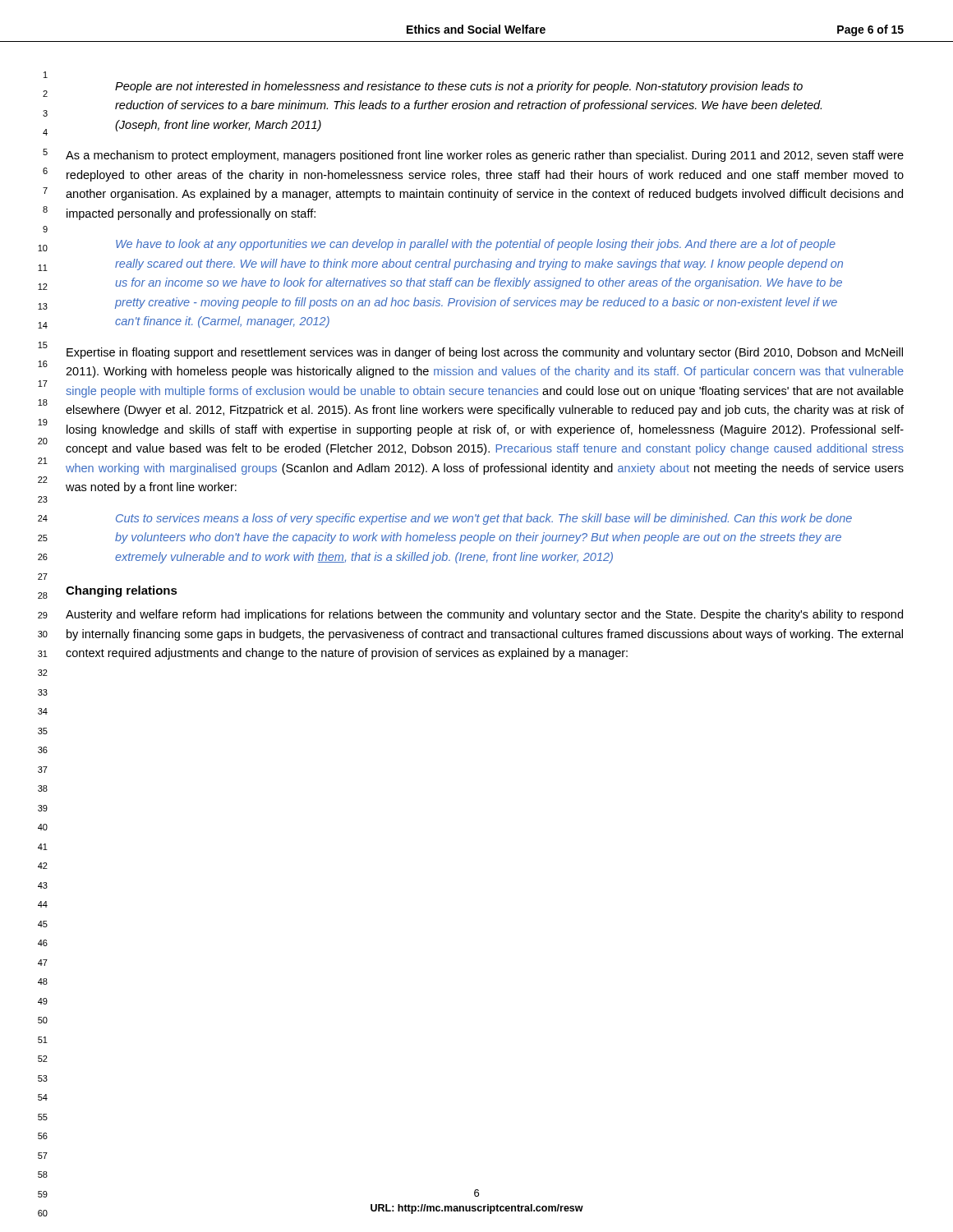Locate the region starting "Changing relations"

[x=122, y=590]
